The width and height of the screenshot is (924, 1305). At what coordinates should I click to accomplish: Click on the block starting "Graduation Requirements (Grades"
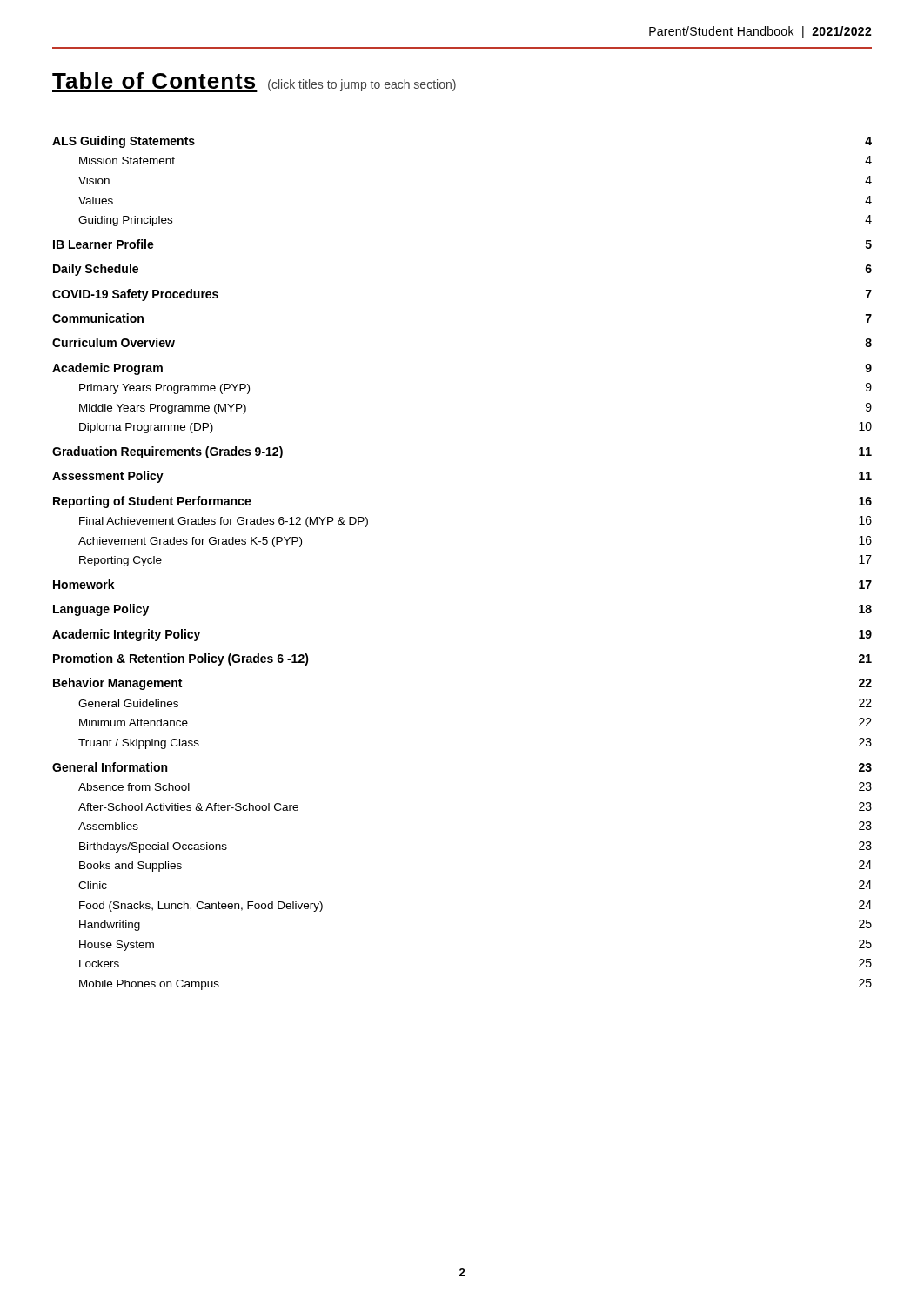[x=166, y=452]
